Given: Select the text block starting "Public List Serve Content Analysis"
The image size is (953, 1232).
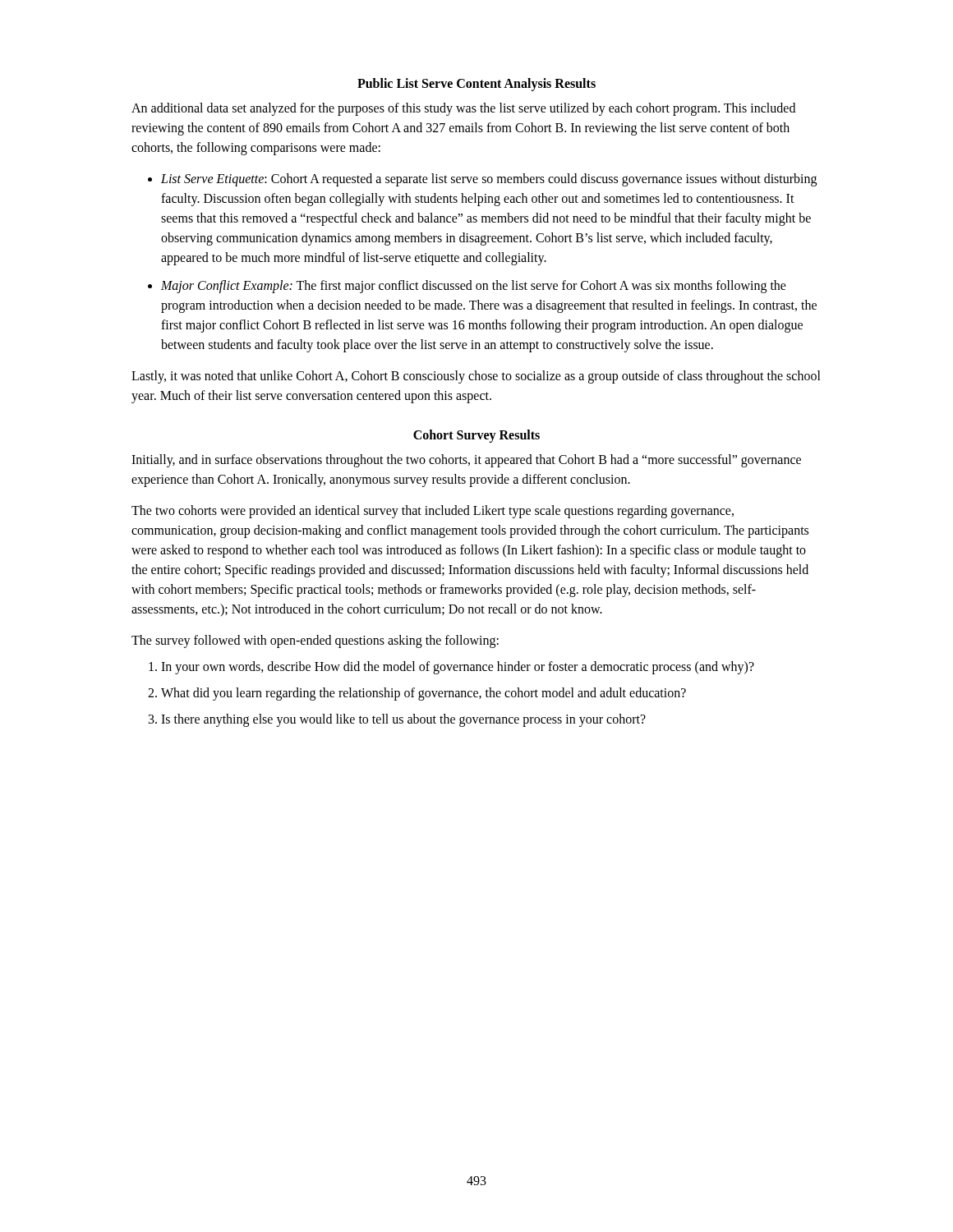Looking at the screenshot, I should (x=476, y=83).
